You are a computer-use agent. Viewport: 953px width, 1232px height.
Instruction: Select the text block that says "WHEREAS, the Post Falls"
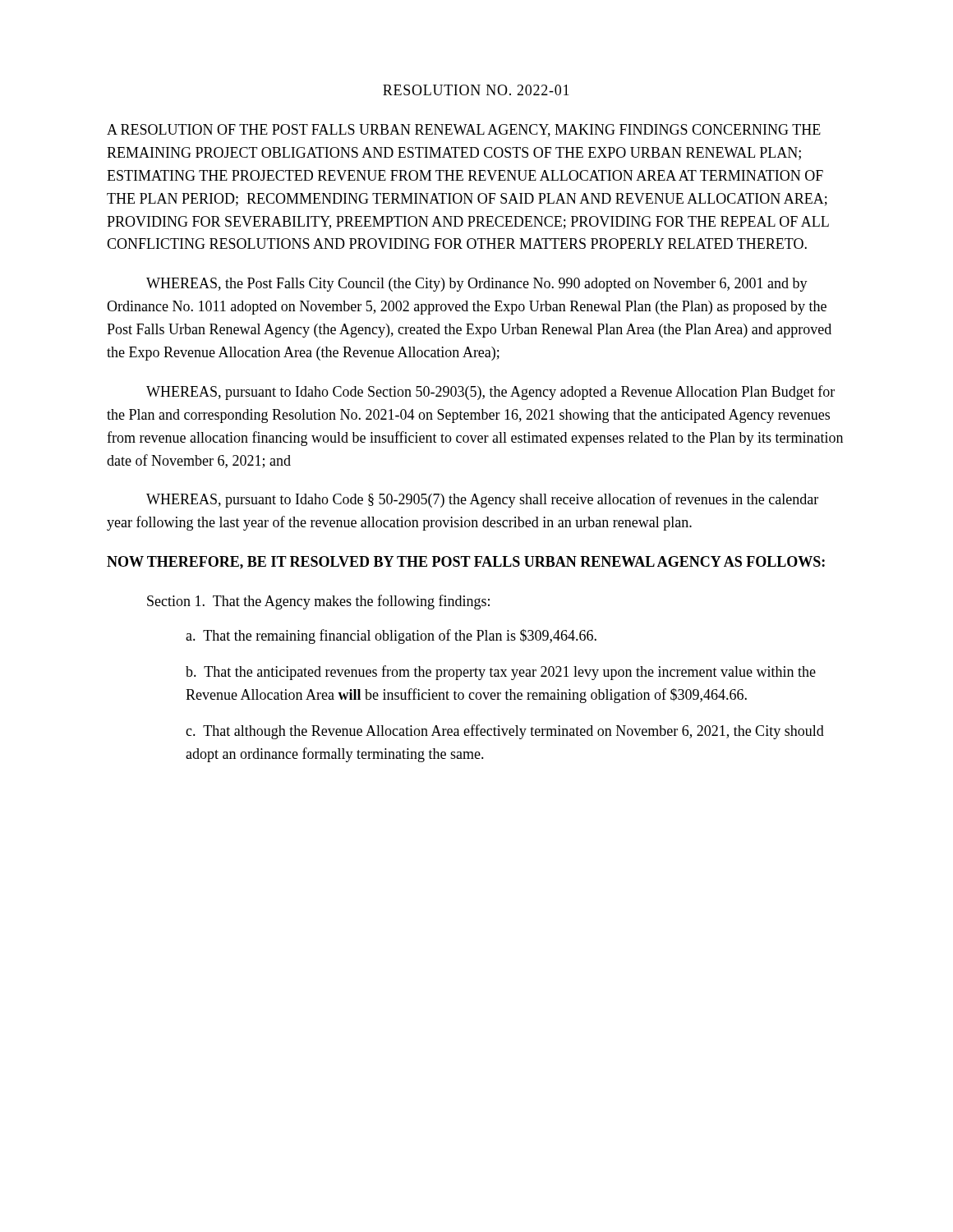(x=469, y=318)
